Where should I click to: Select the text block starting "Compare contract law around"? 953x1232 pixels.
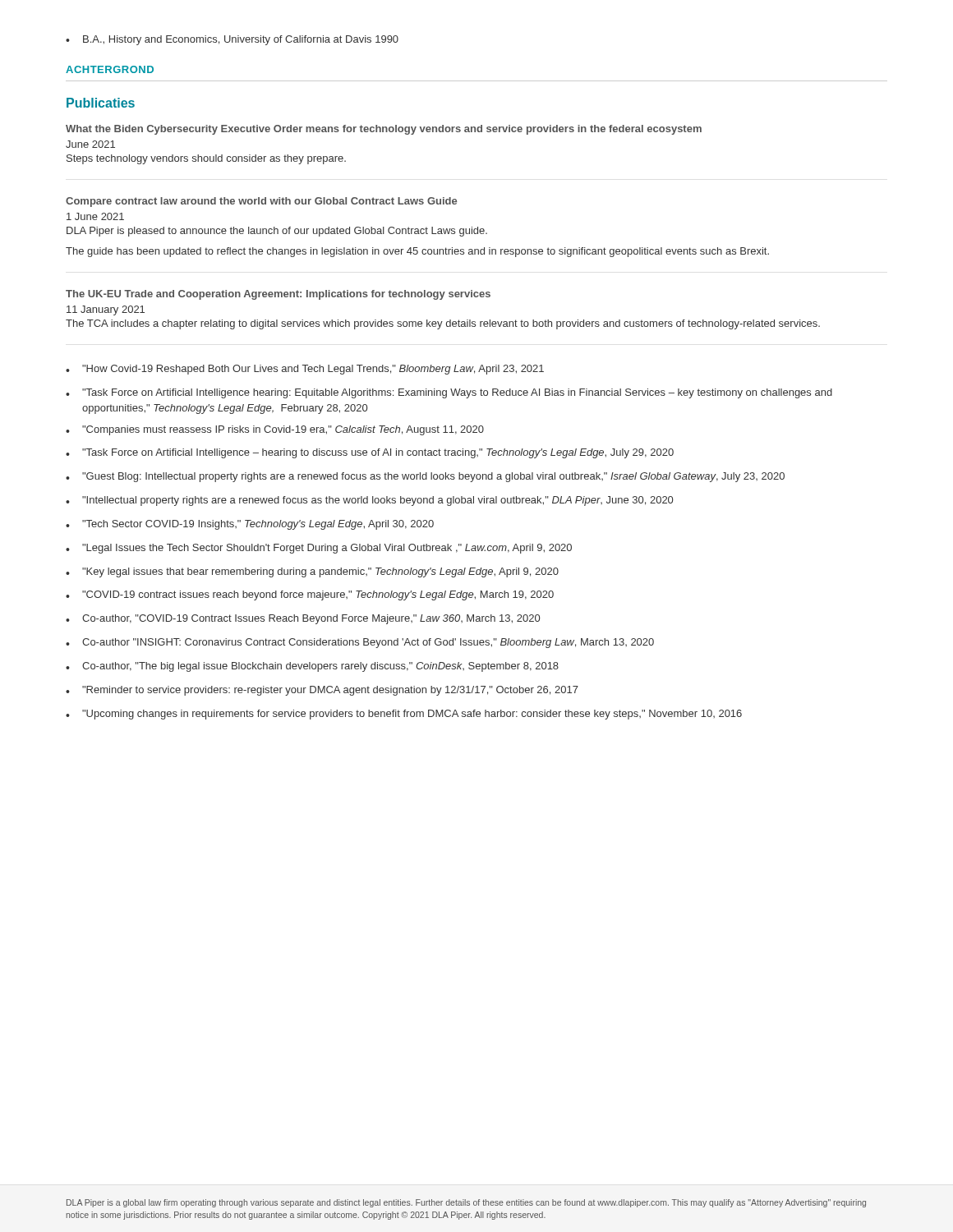coord(476,226)
